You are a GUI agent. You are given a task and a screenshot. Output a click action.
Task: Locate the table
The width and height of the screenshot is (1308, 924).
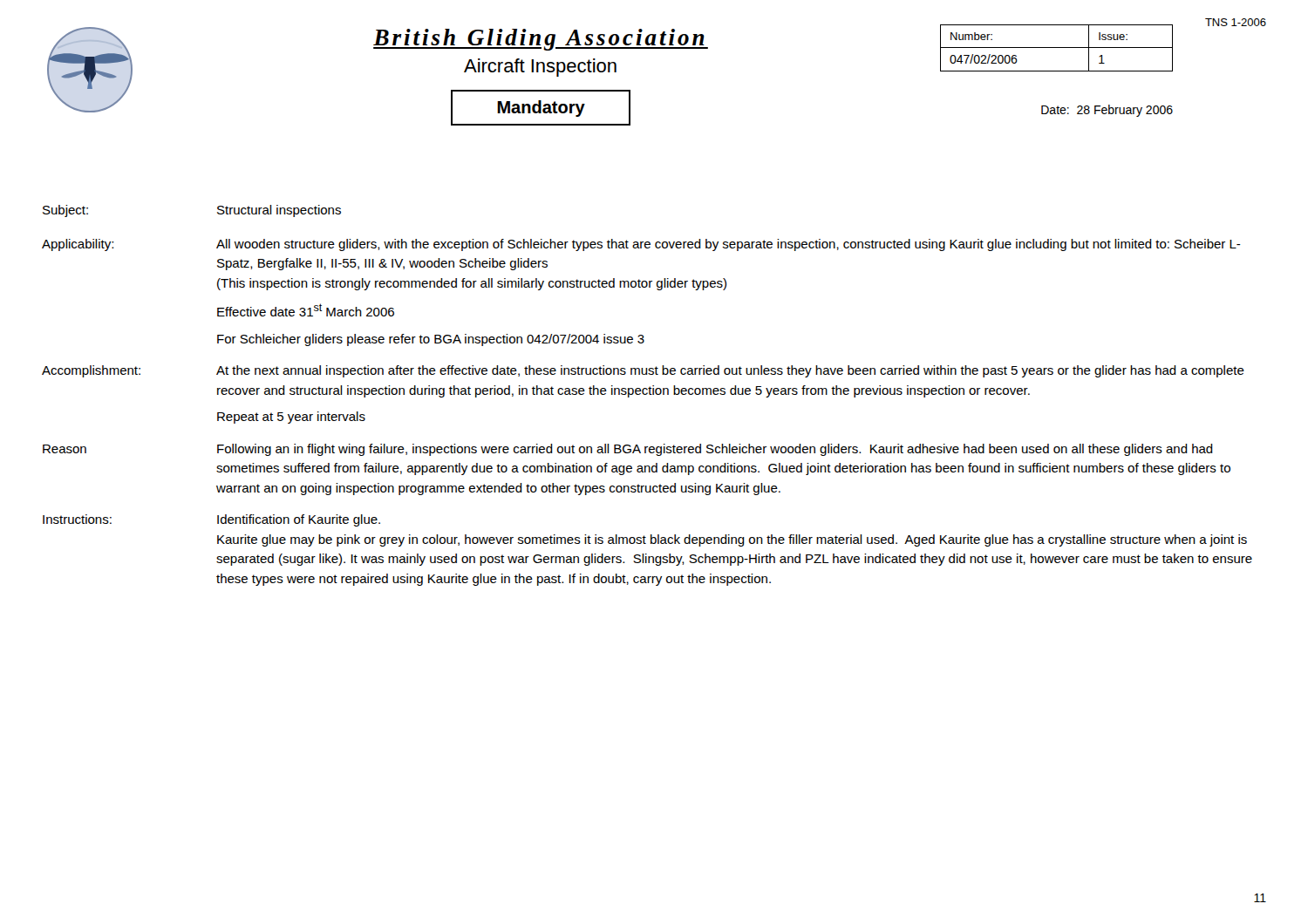[x=1056, y=48]
